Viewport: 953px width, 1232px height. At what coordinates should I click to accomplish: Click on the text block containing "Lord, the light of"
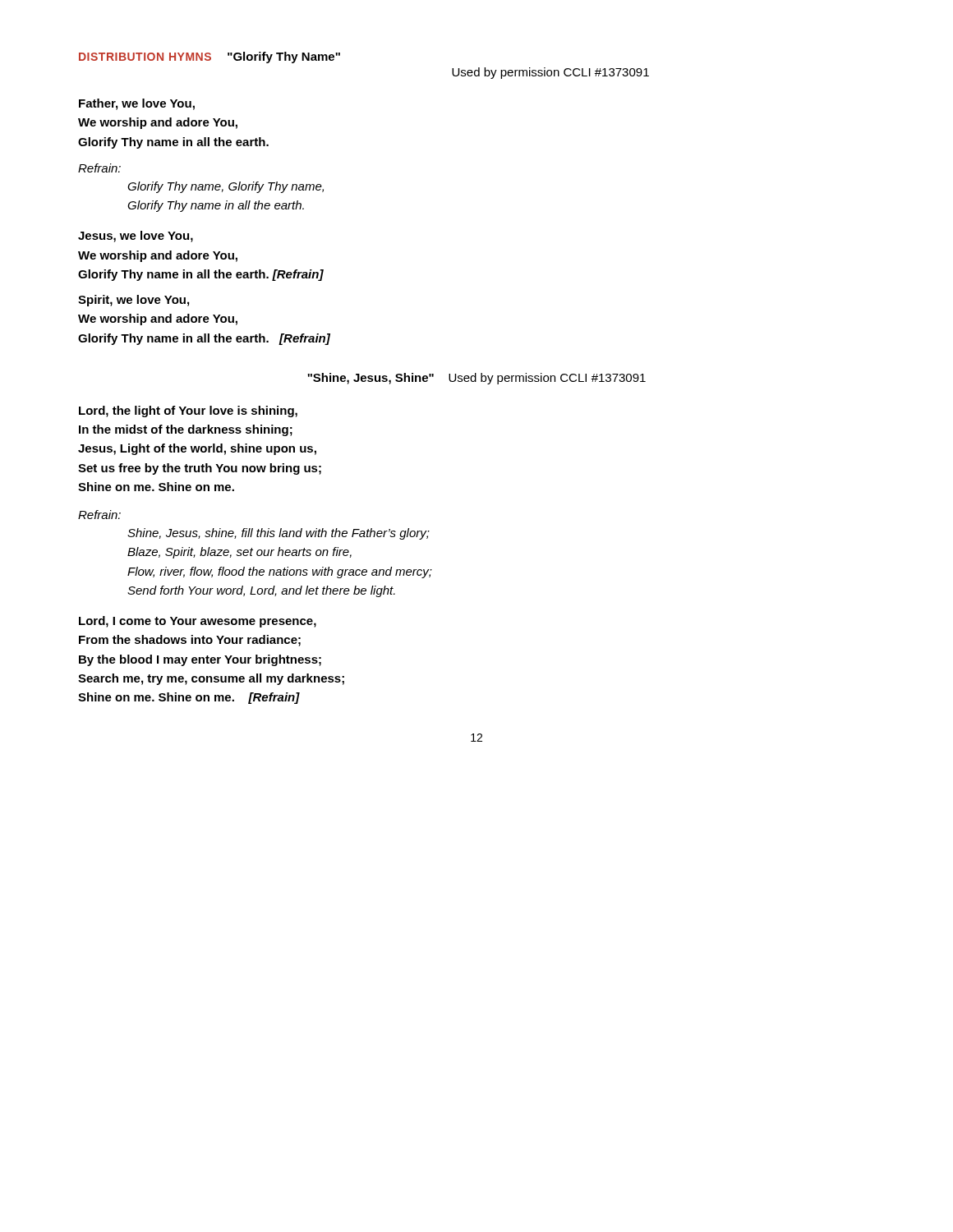[x=200, y=448]
